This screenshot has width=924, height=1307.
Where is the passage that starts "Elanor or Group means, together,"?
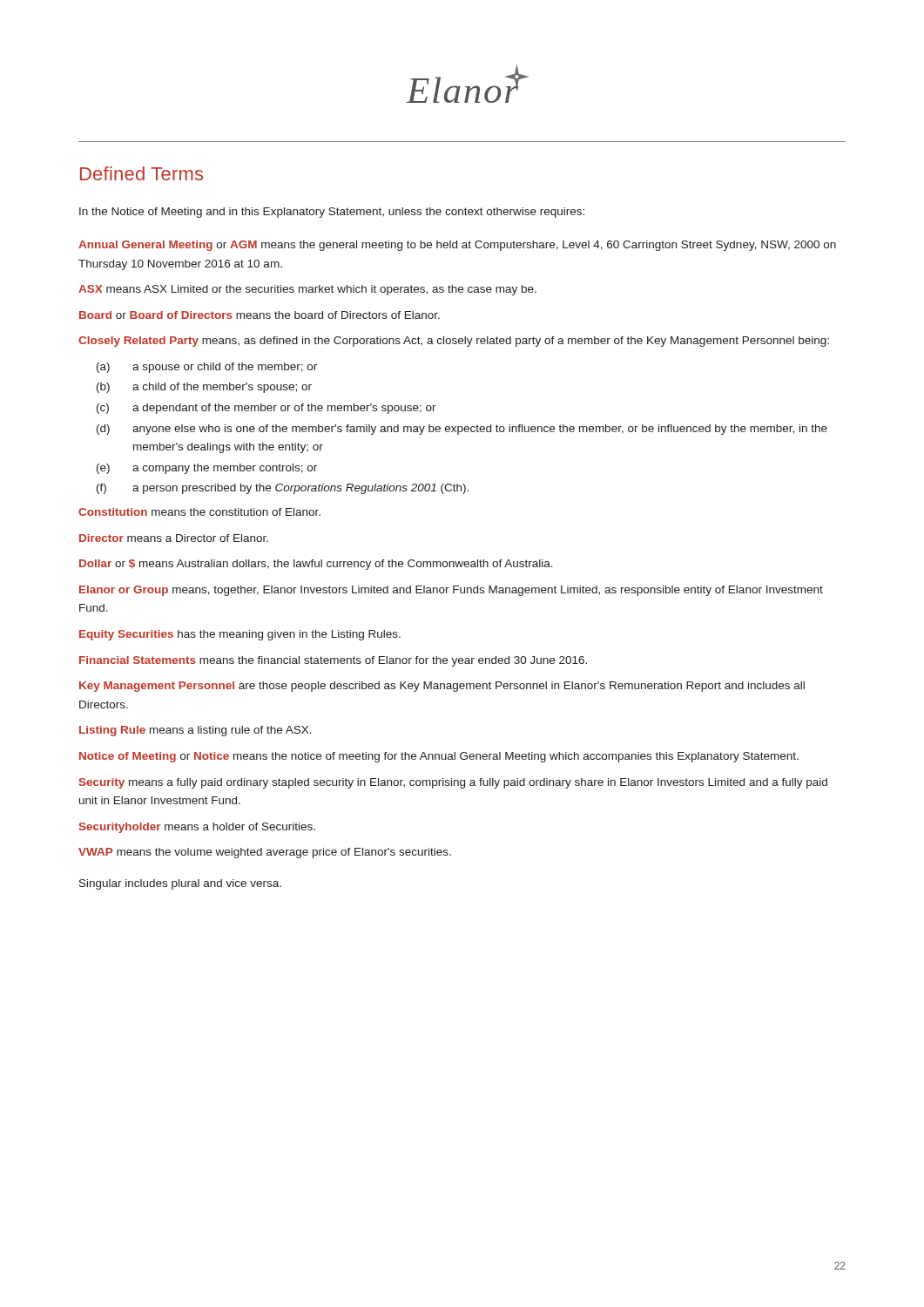coord(451,599)
